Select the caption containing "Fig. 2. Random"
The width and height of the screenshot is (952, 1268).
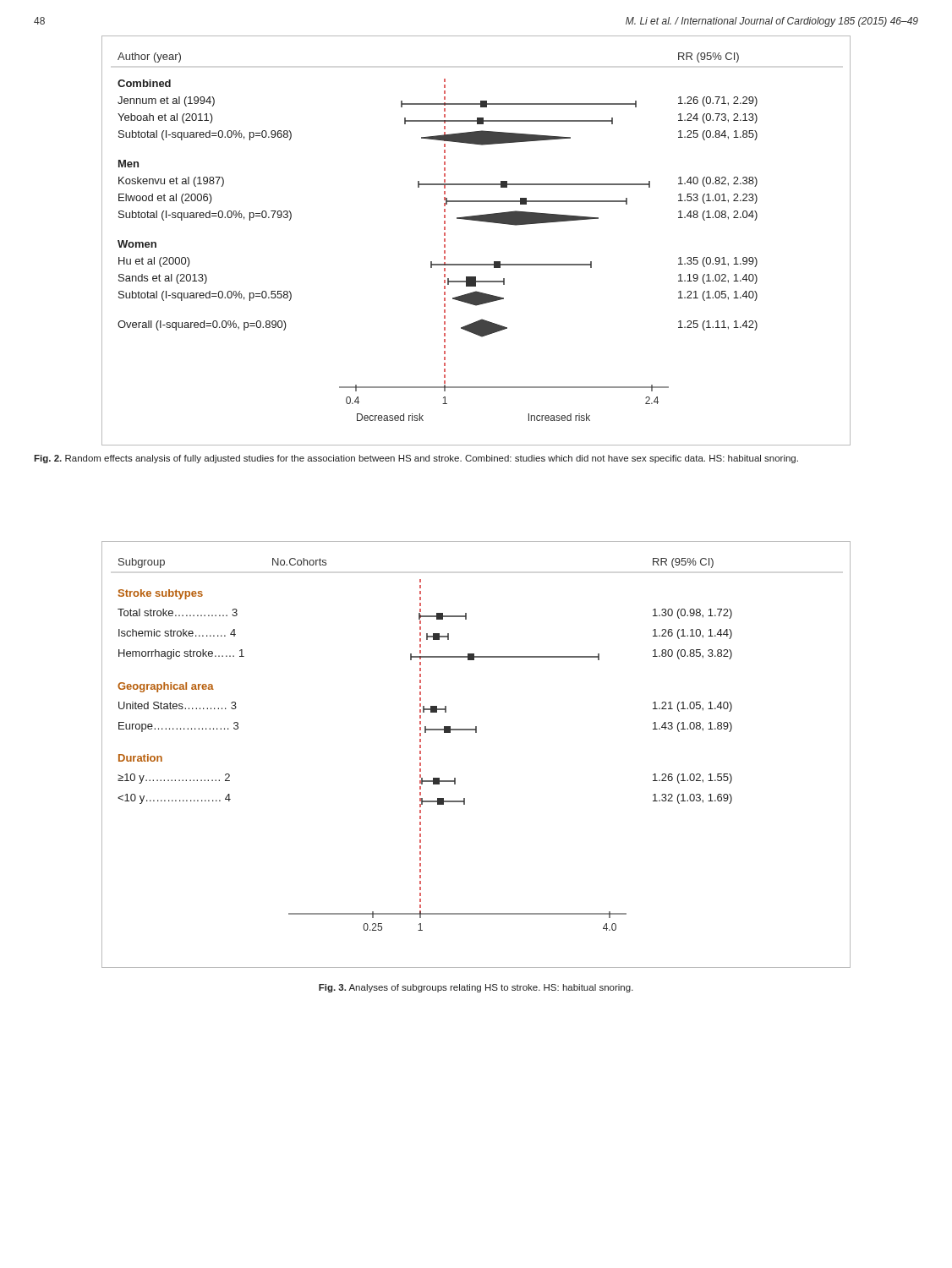tap(416, 458)
